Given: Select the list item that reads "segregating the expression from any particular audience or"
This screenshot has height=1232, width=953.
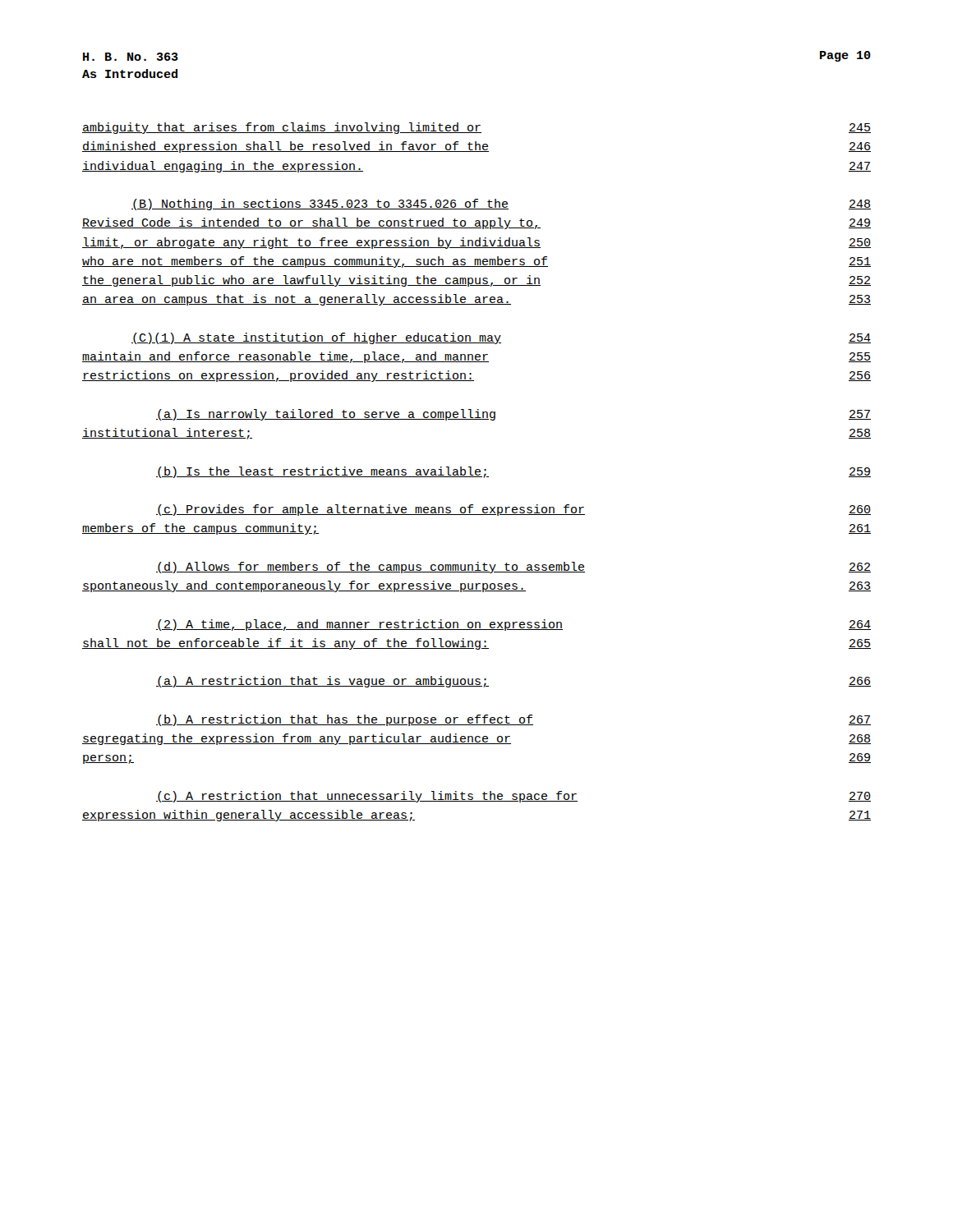Looking at the screenshot, I should (x=476, y=740).
